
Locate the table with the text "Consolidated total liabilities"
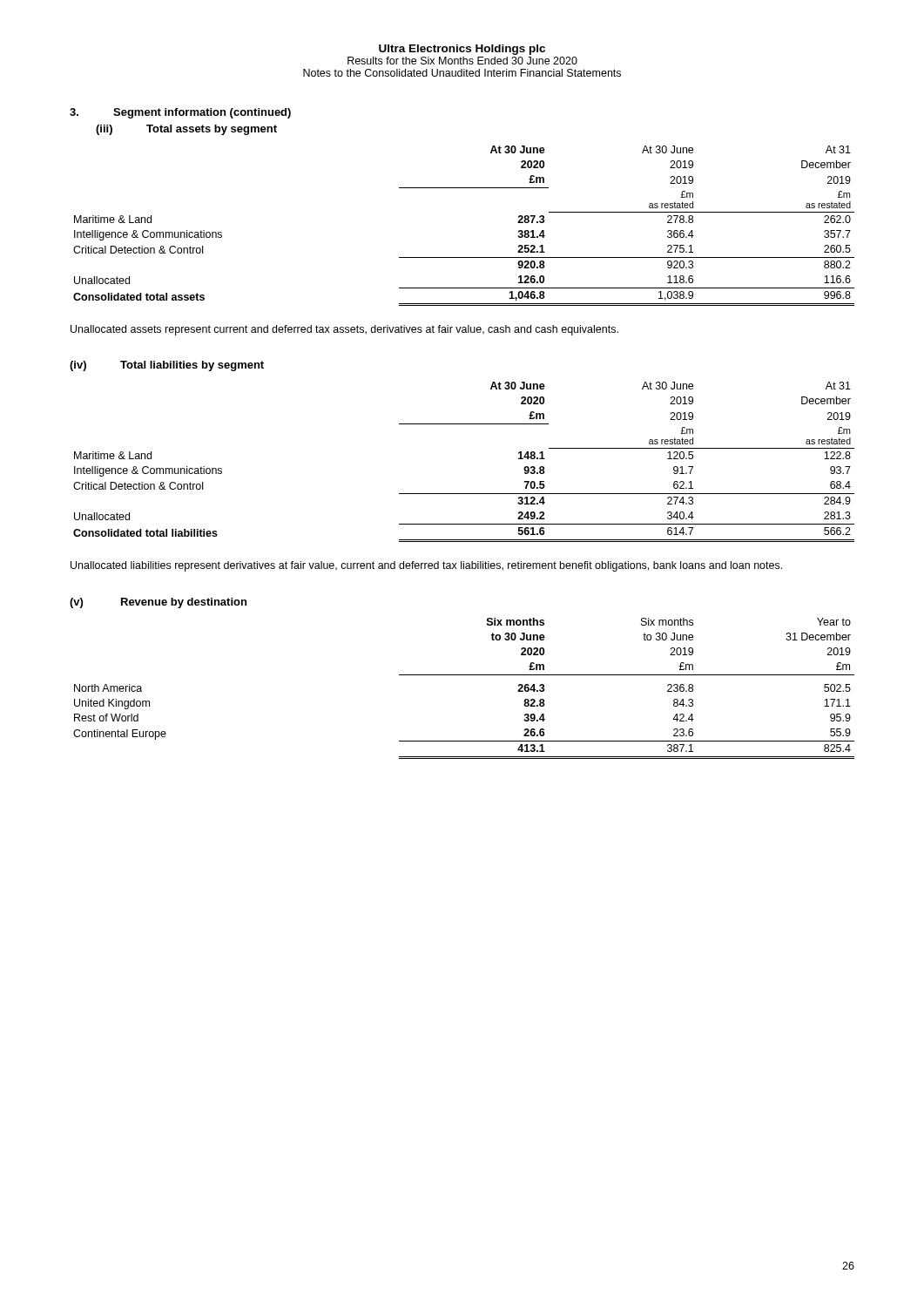click(x=462, y=460)
